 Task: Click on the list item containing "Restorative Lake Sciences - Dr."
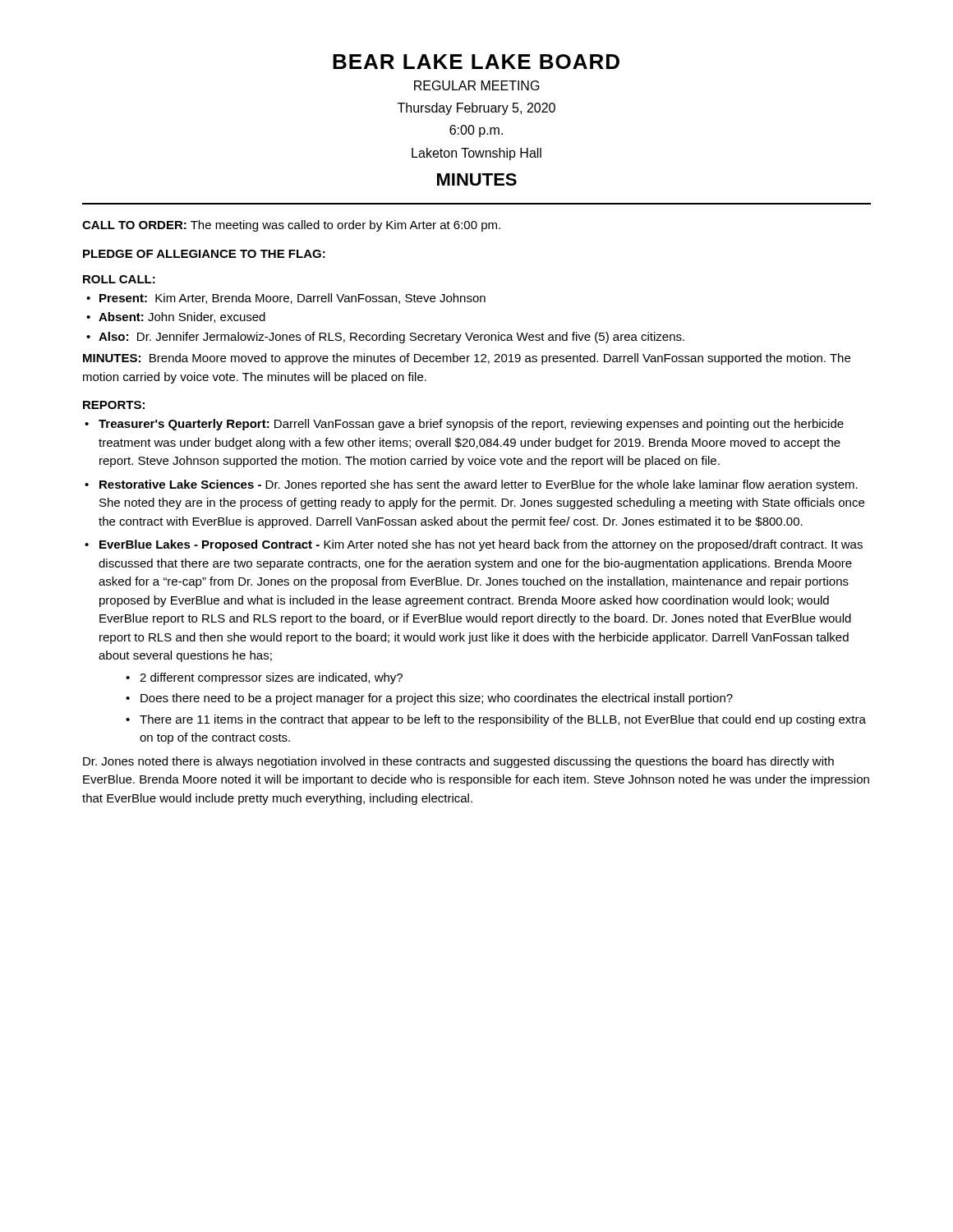point(482,502)
